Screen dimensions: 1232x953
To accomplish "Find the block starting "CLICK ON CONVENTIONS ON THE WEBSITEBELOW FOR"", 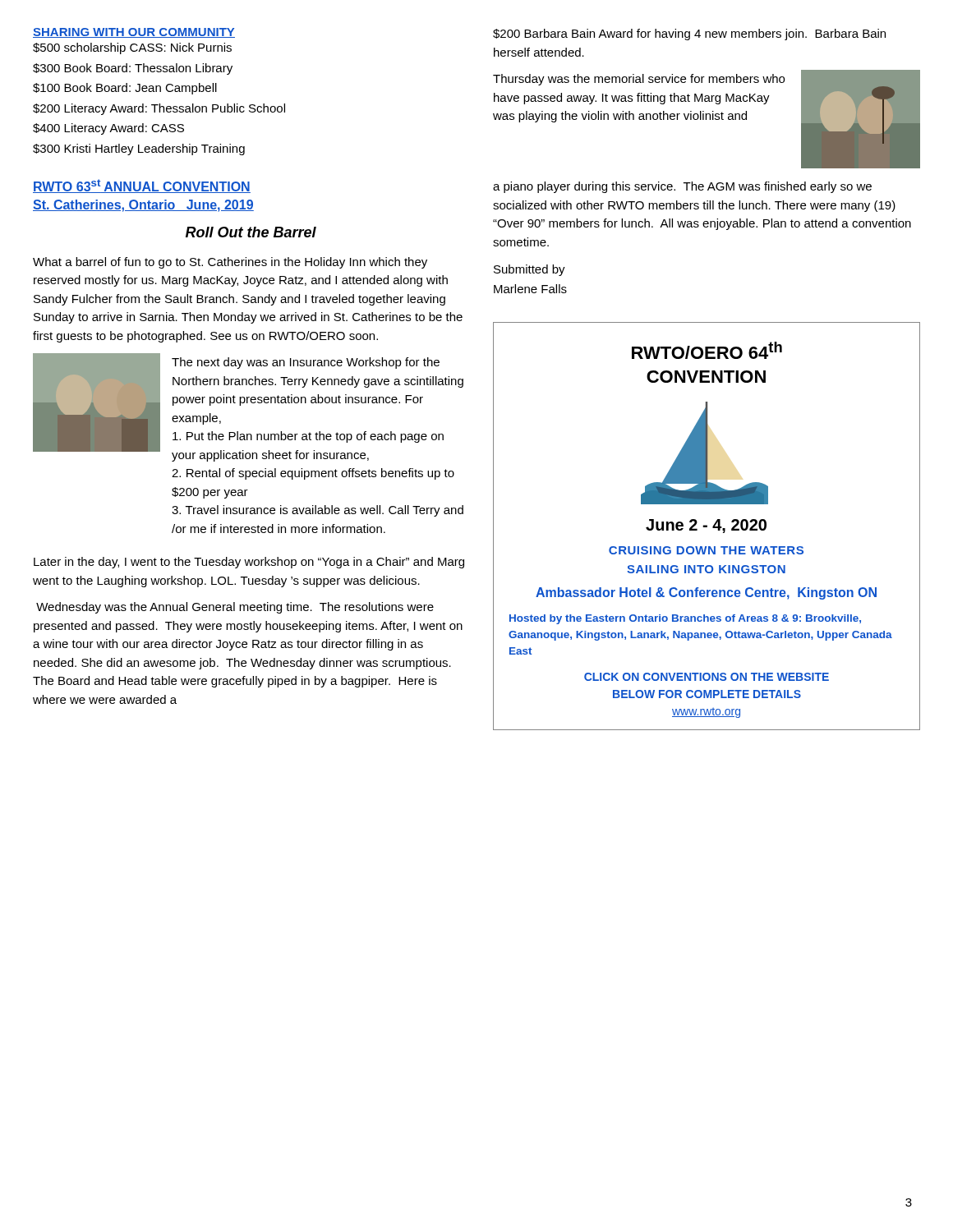I will point(707,685).
